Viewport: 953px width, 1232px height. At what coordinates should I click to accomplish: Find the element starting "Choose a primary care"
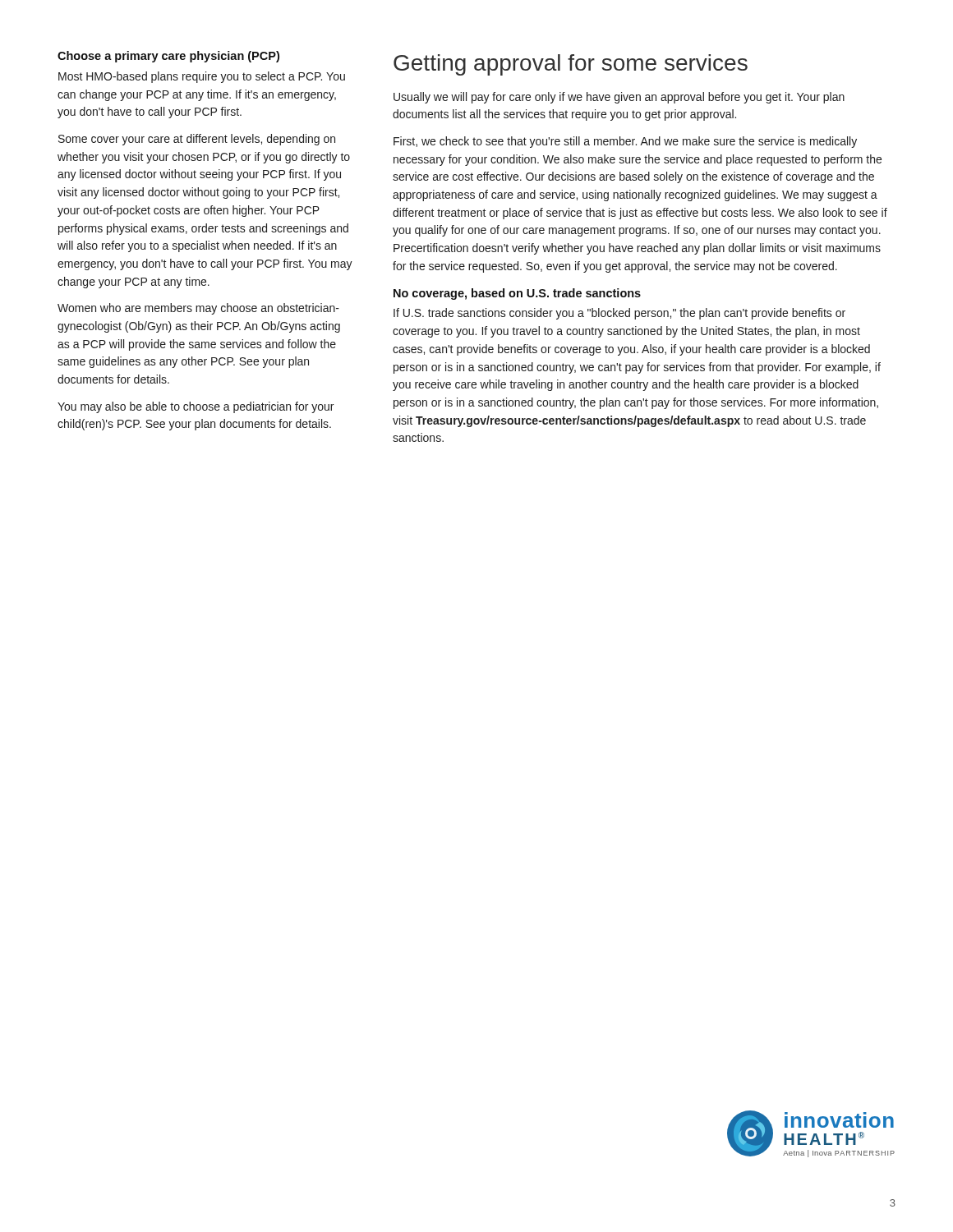coord(169,56)
